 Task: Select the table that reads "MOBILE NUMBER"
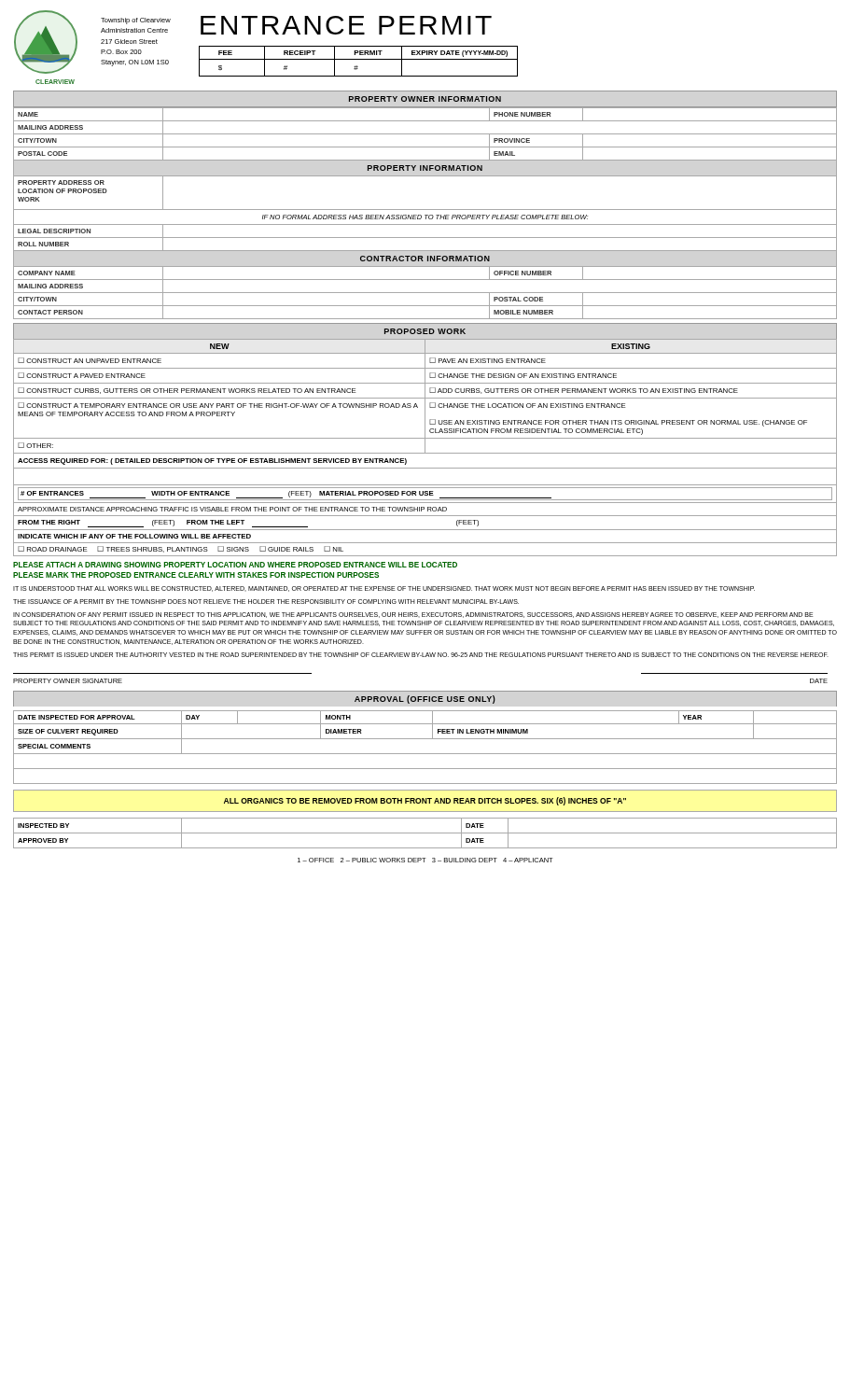425,213
